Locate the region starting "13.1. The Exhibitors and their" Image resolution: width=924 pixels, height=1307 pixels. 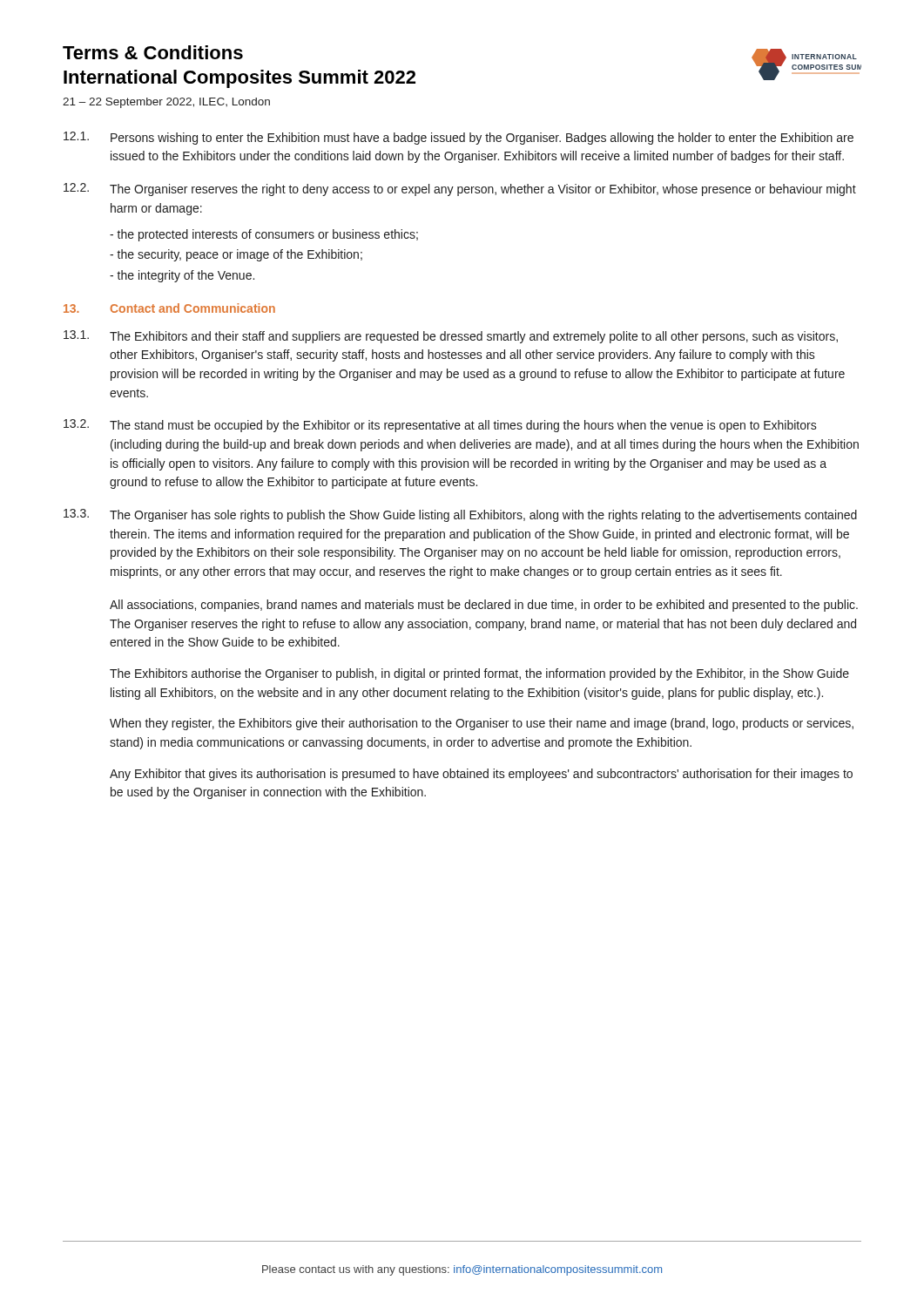point(462,365)
